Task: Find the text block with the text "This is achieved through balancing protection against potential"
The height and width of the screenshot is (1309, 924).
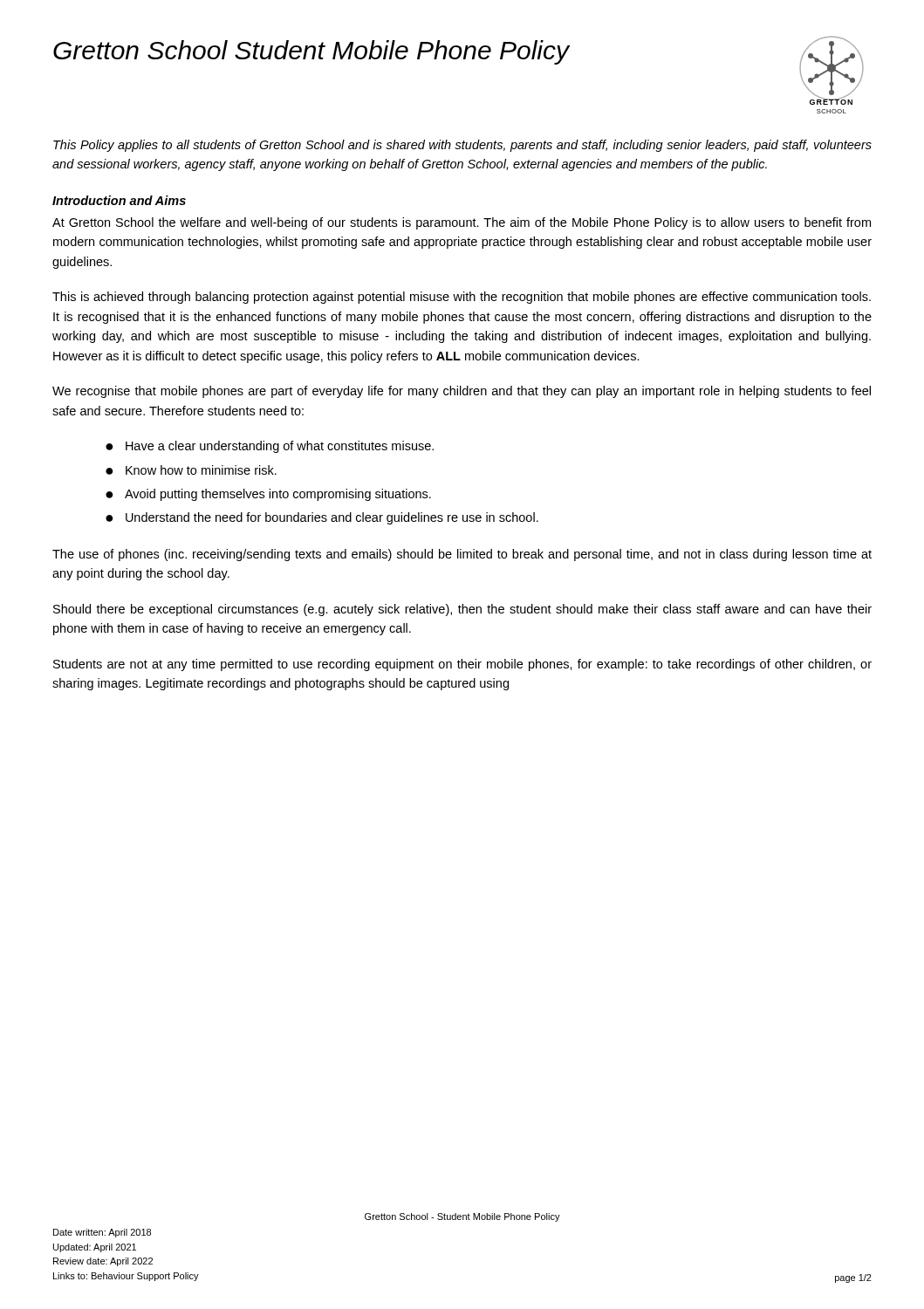Action: click(x=462, y=326)
